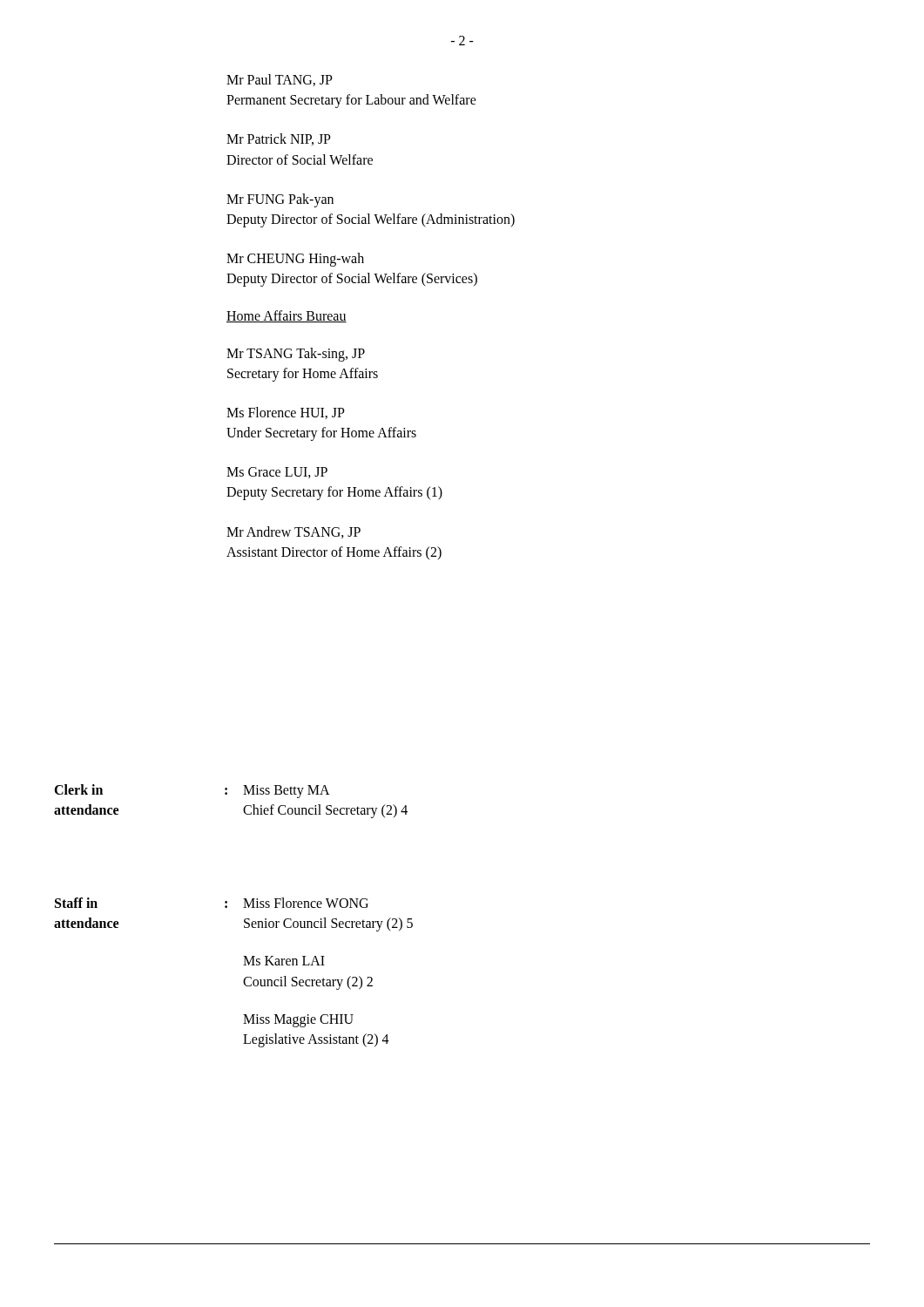Where is the passage that starts "Ms Florence HUI,"?
Image resolution: width=924 pixels, height=1307 pixels.
(x=286, y=413)
